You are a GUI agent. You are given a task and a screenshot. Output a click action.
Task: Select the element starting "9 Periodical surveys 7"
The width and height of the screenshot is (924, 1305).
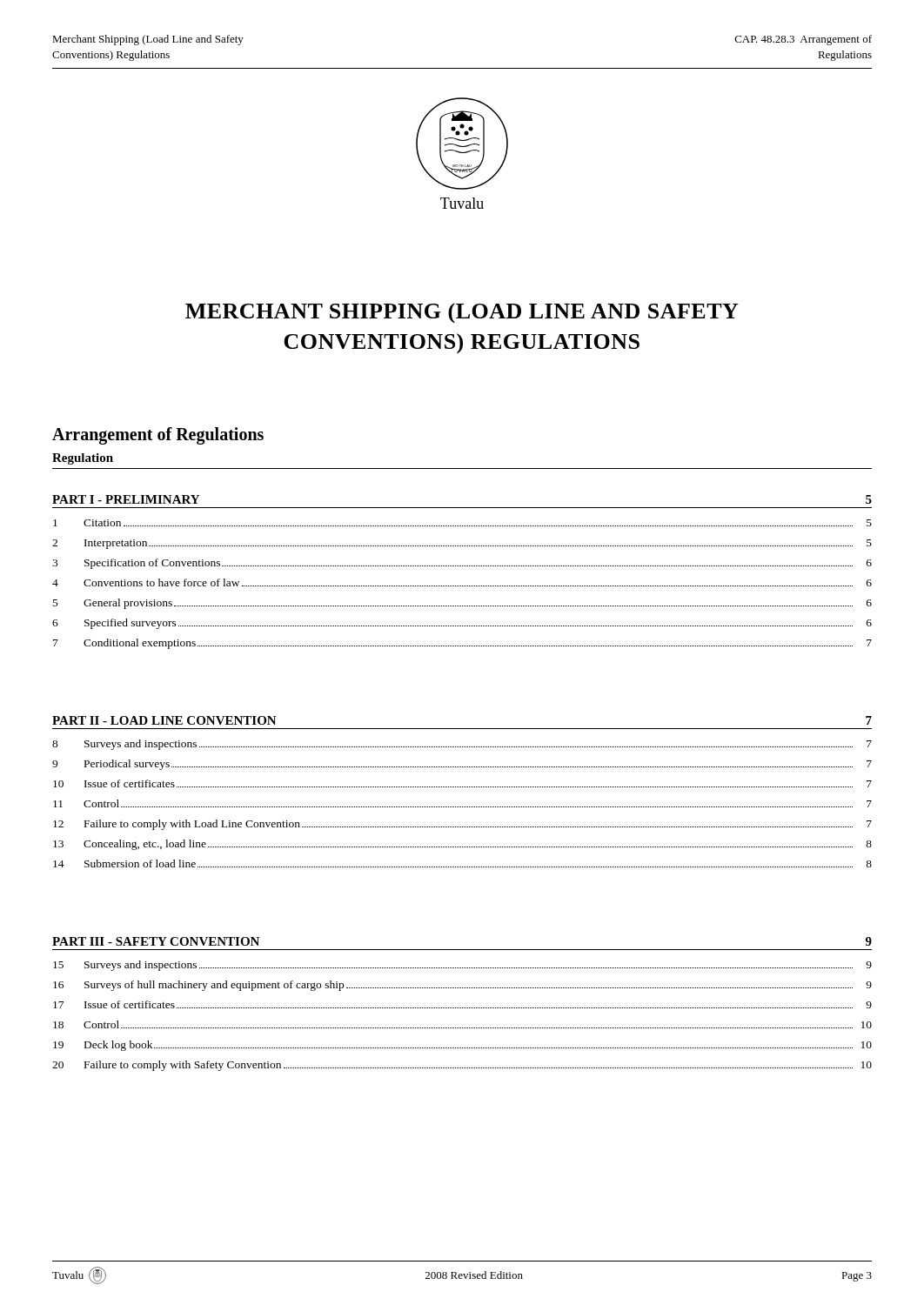click(462, 764)
